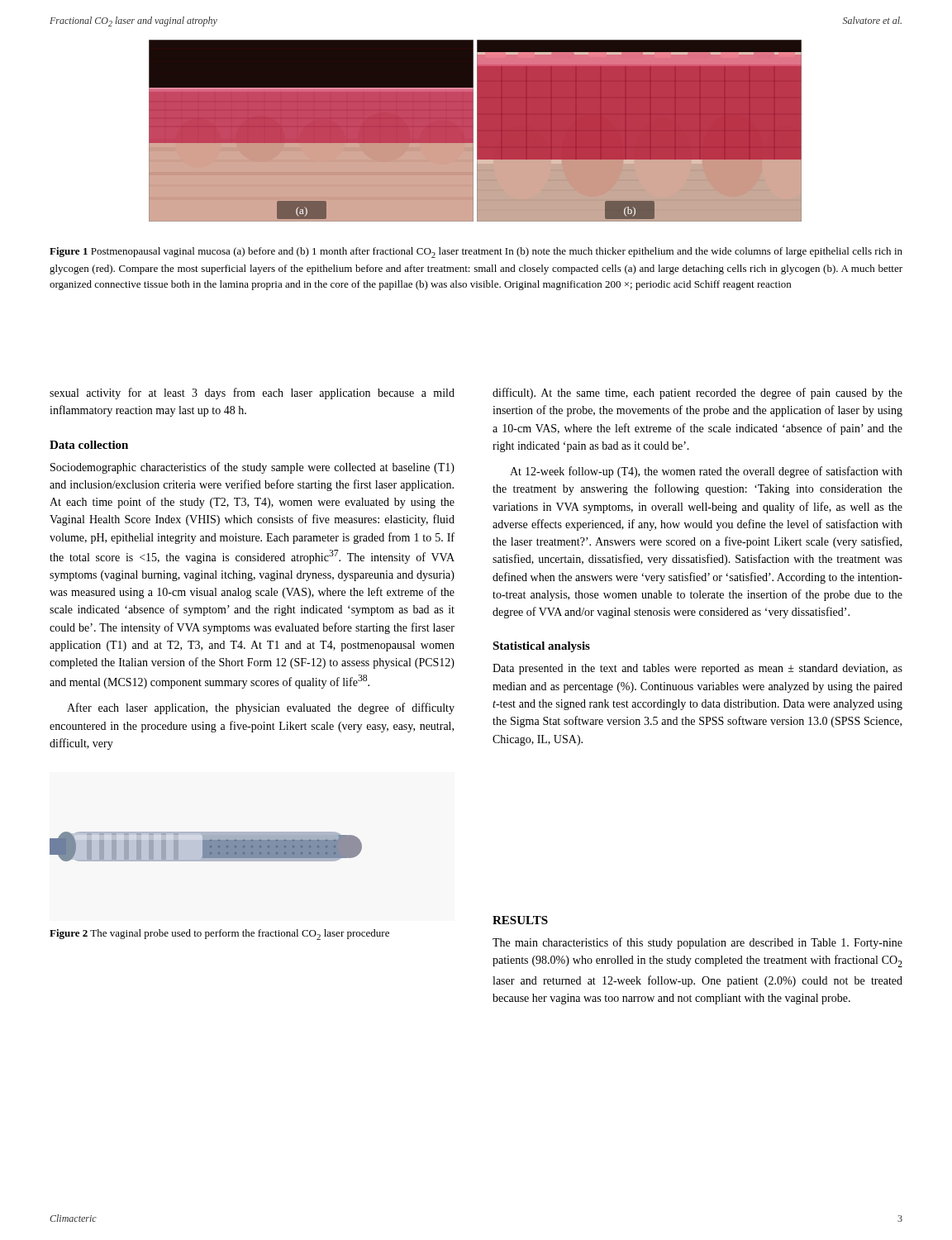
Task: Locate the section header with the text "Data collection"
Action: point(89,444)
